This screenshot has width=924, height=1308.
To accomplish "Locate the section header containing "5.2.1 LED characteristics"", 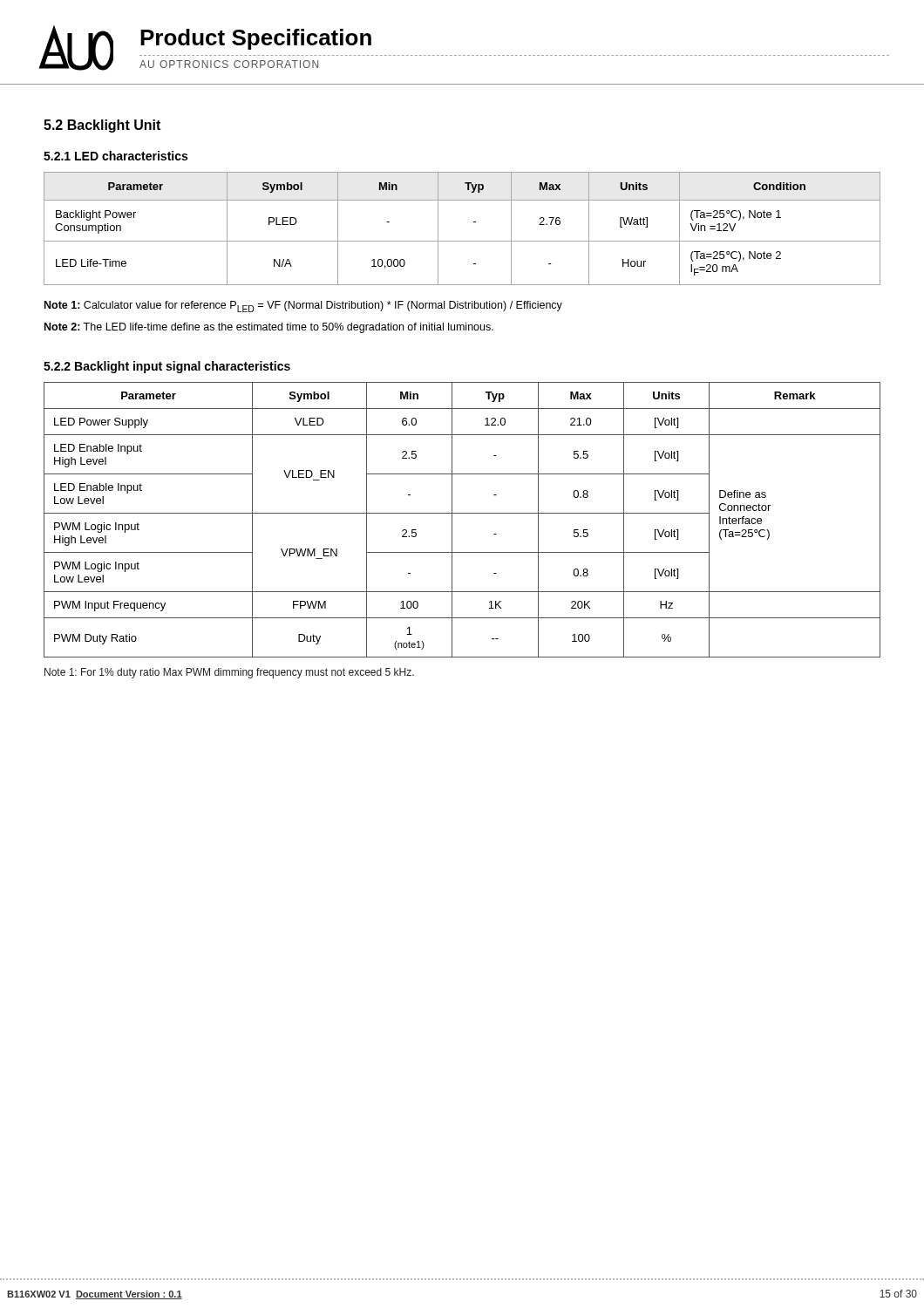I will click(x=116, y=156).
